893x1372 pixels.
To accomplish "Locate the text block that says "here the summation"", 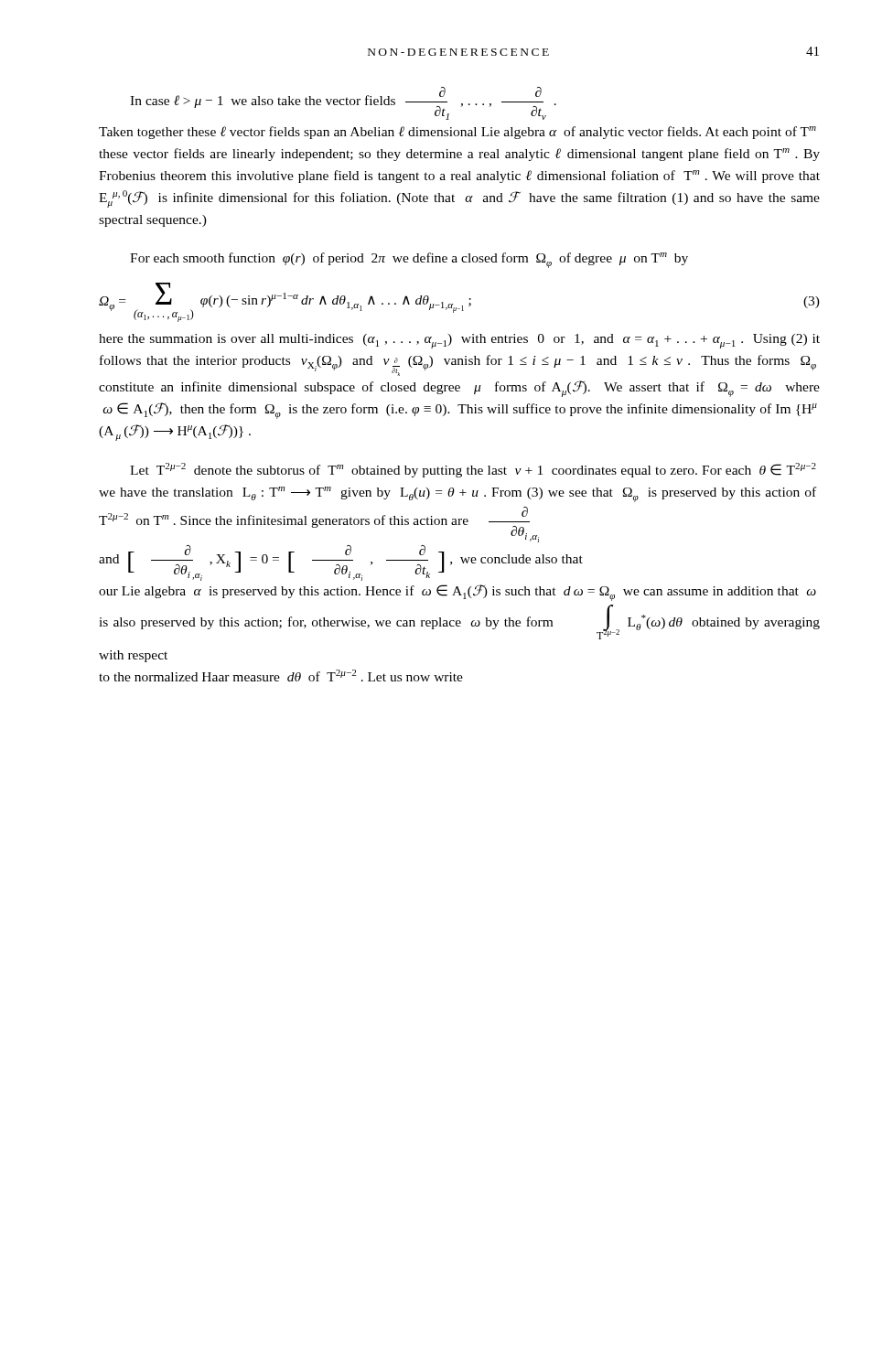I will [459, 386].
